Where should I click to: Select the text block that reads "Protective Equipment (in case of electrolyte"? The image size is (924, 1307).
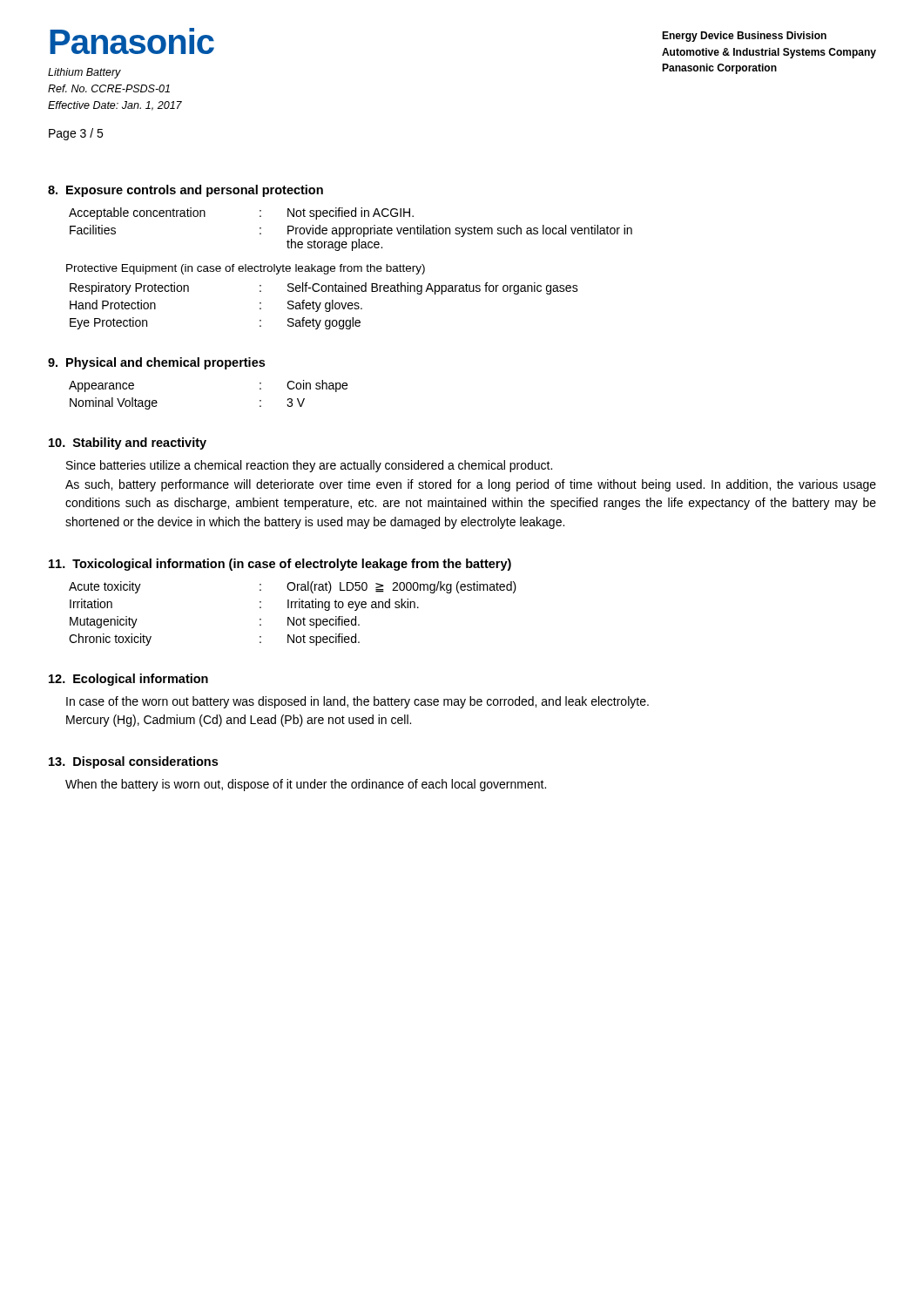[245, 268]
